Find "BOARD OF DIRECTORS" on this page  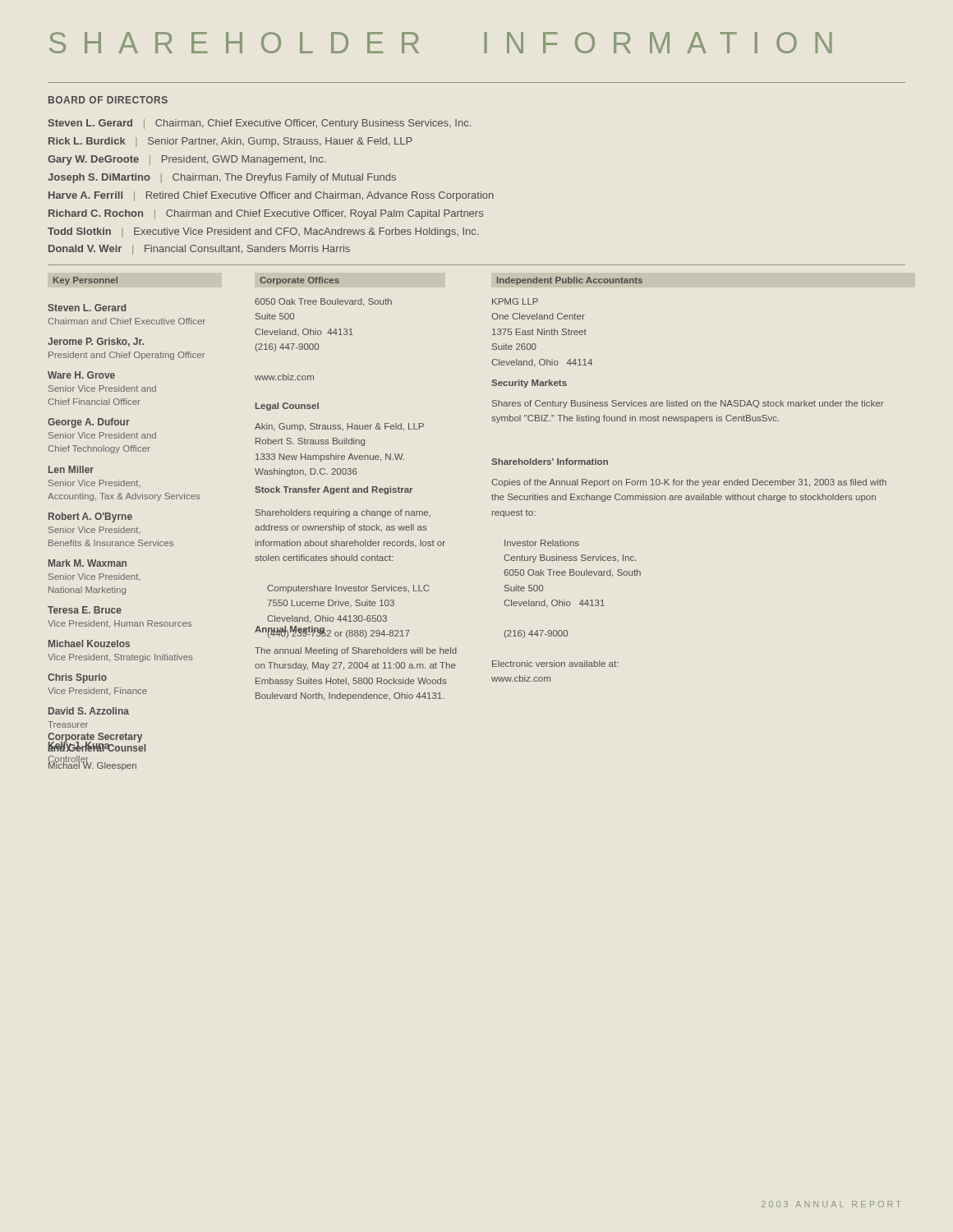point(108,100)
